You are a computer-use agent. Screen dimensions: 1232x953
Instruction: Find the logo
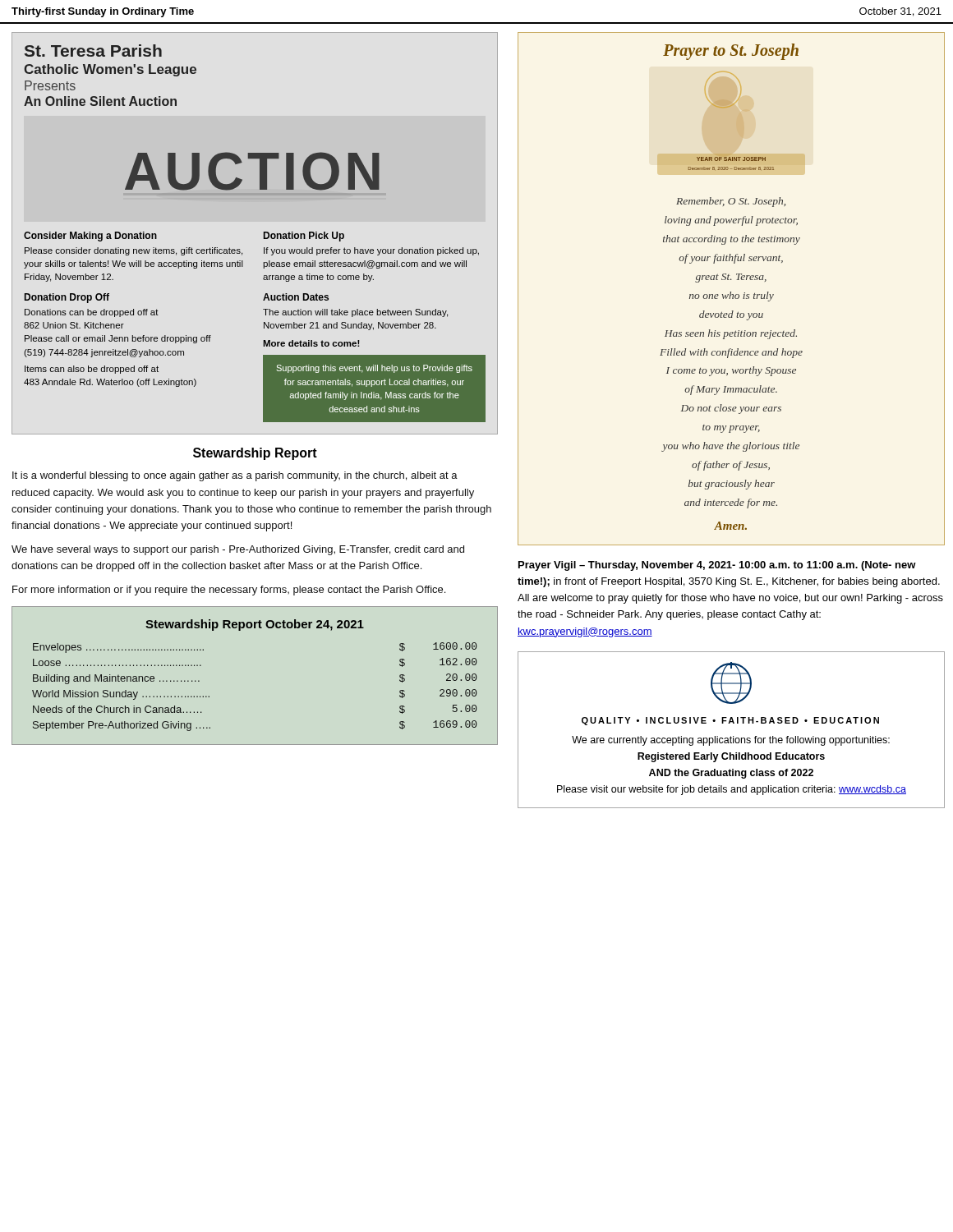click(731, 686)
